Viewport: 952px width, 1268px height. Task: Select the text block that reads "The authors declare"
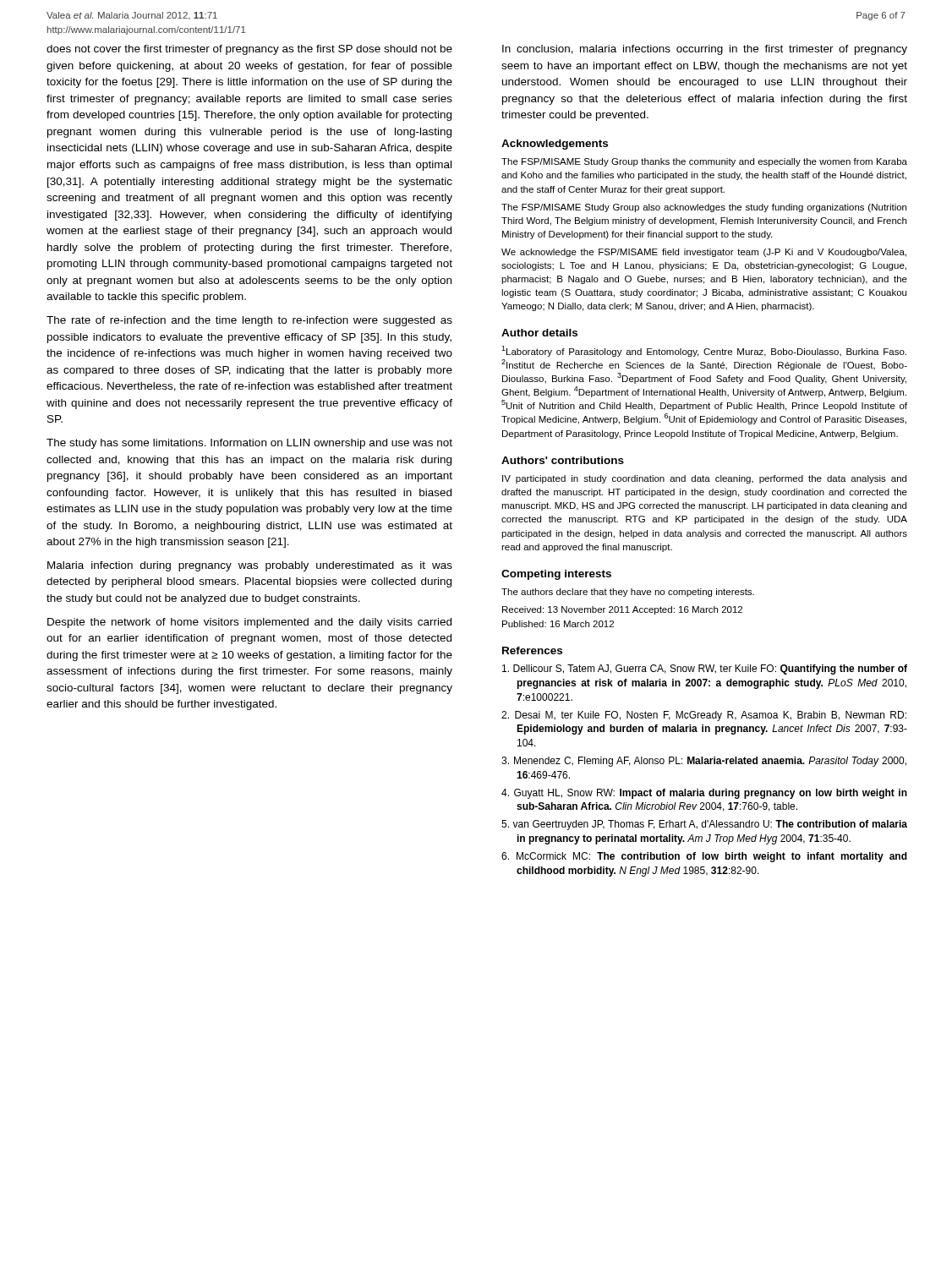[704, 592]
